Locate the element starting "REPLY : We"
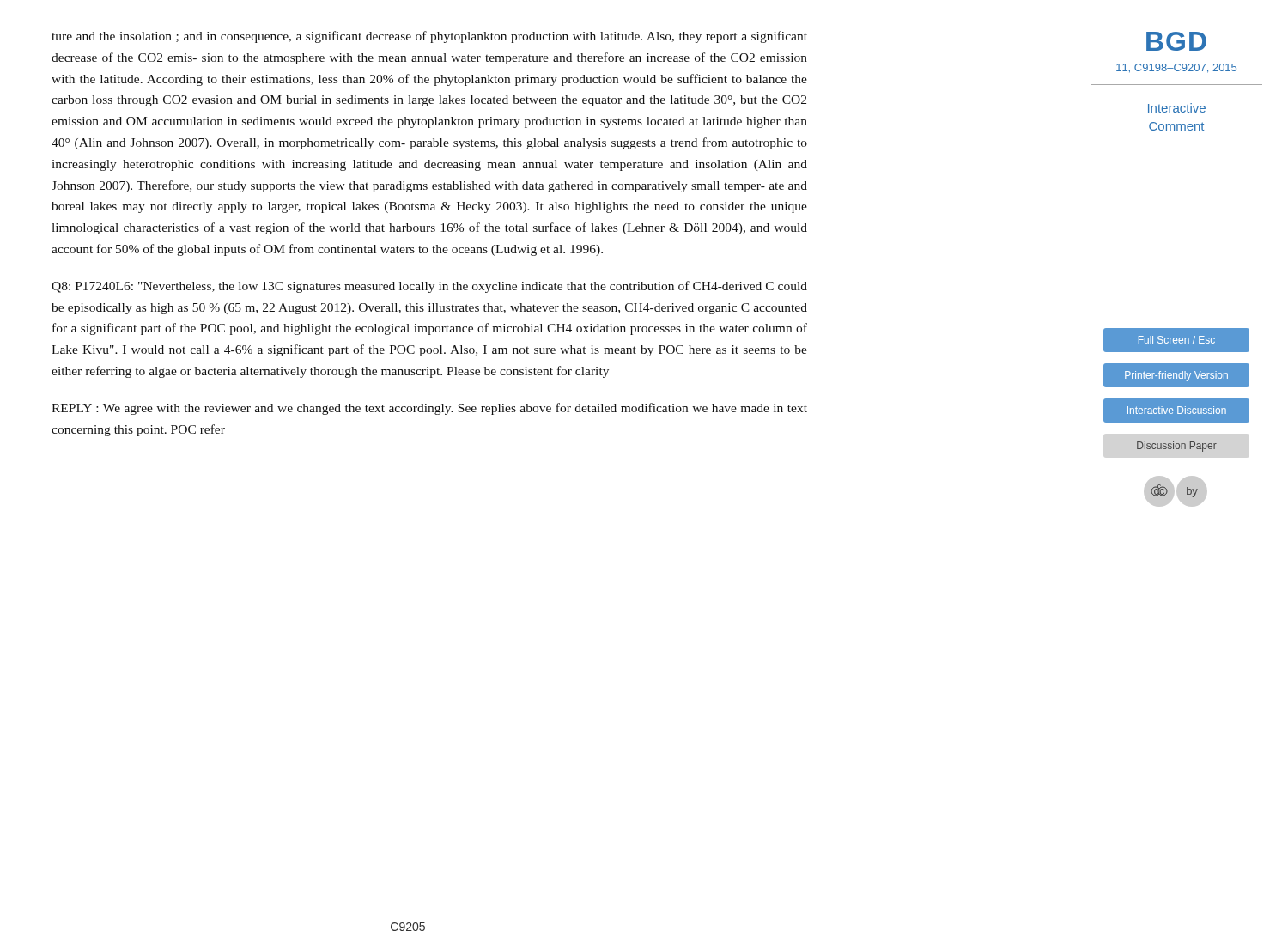The height and width of the screenshot is (949, 1288). 429,418
